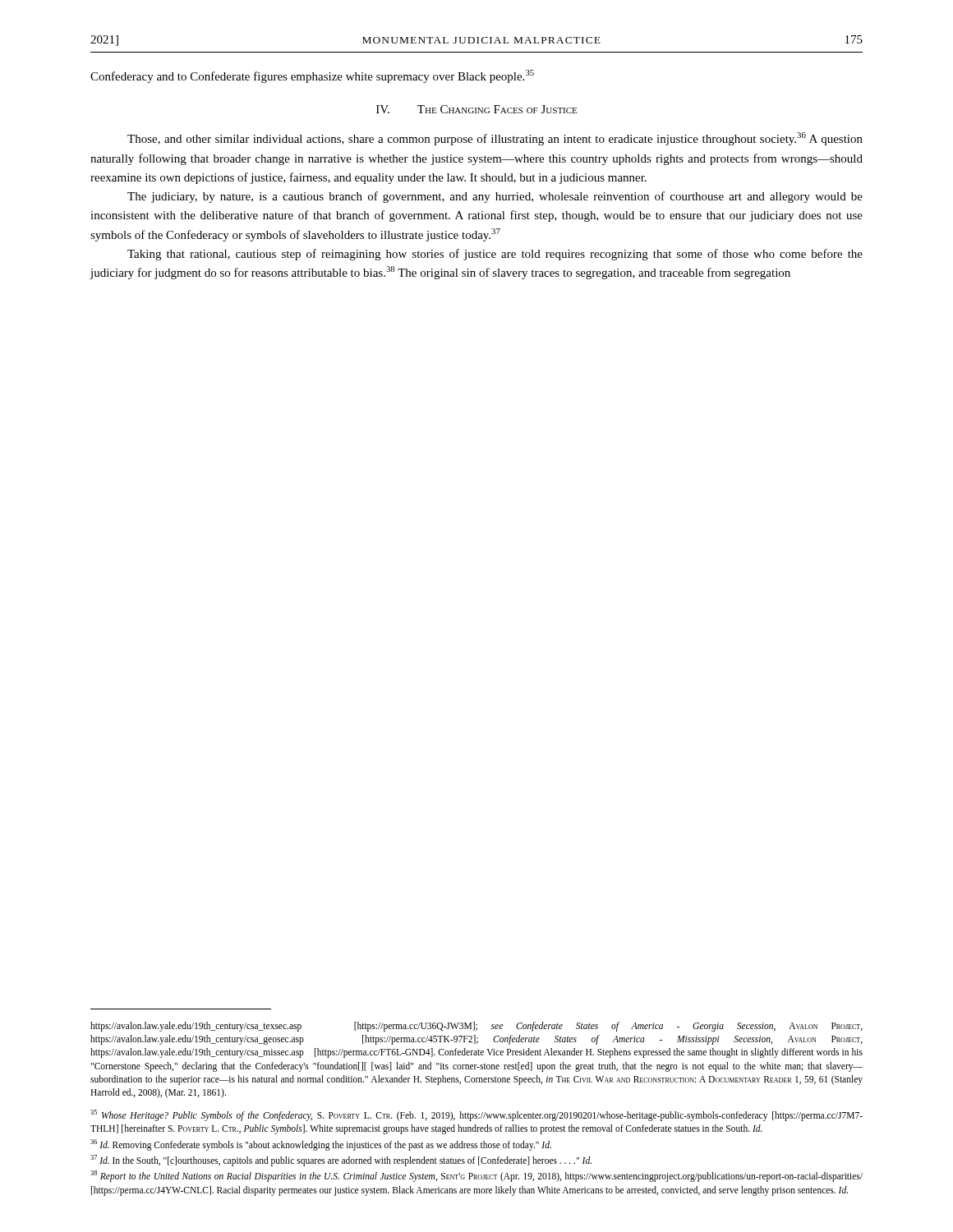Click the passage that begins "https://avalon.law.yale.edu/19th_century/csa_texsec.asp [https://perma.cc/U36Q-JW3M]; see Confederate States"
Image resolution: width=953 pixels, height=1232 pixels.
click(x=476, y=1059)
